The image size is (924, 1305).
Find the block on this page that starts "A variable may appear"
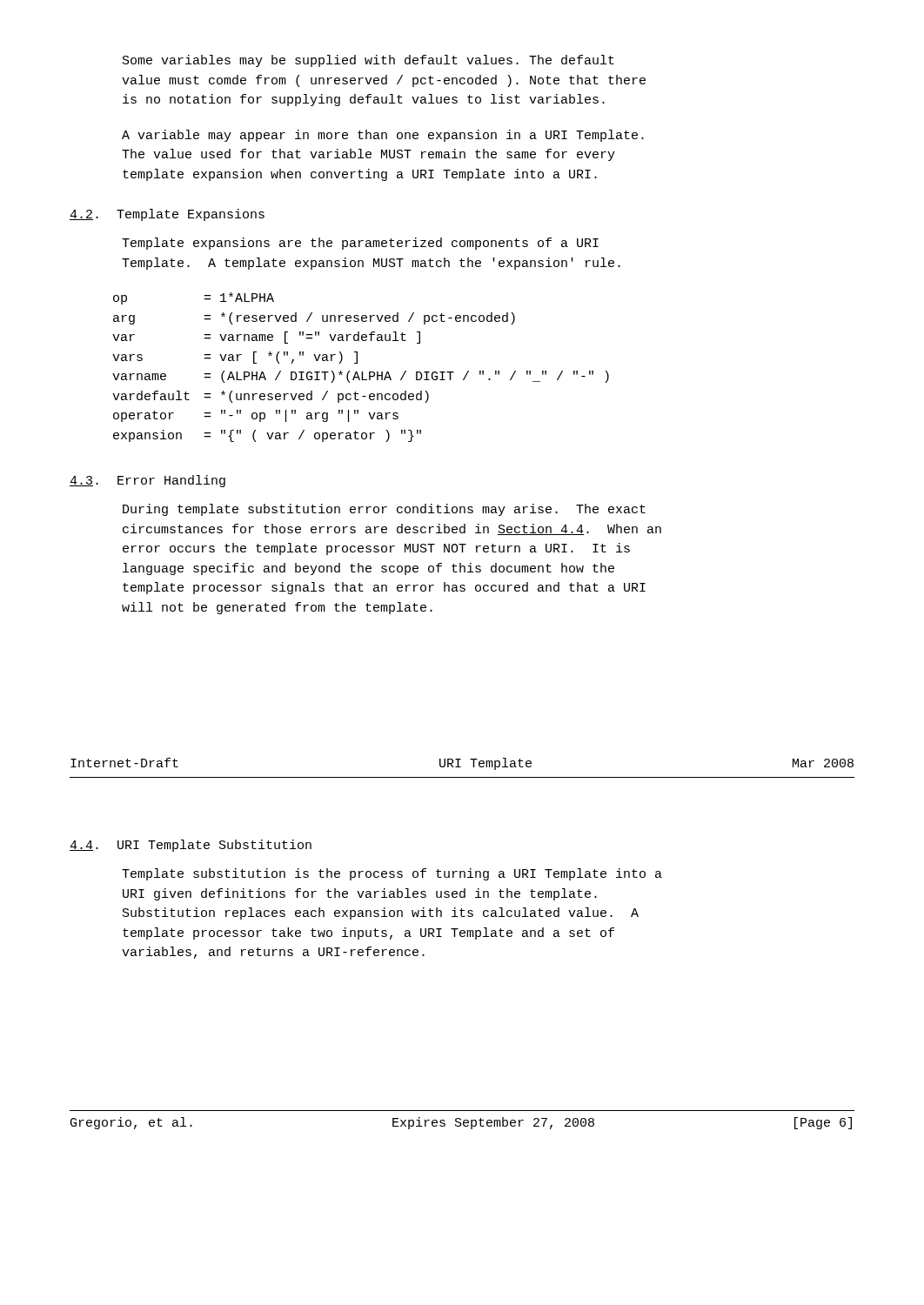click(x=384, y=155)
